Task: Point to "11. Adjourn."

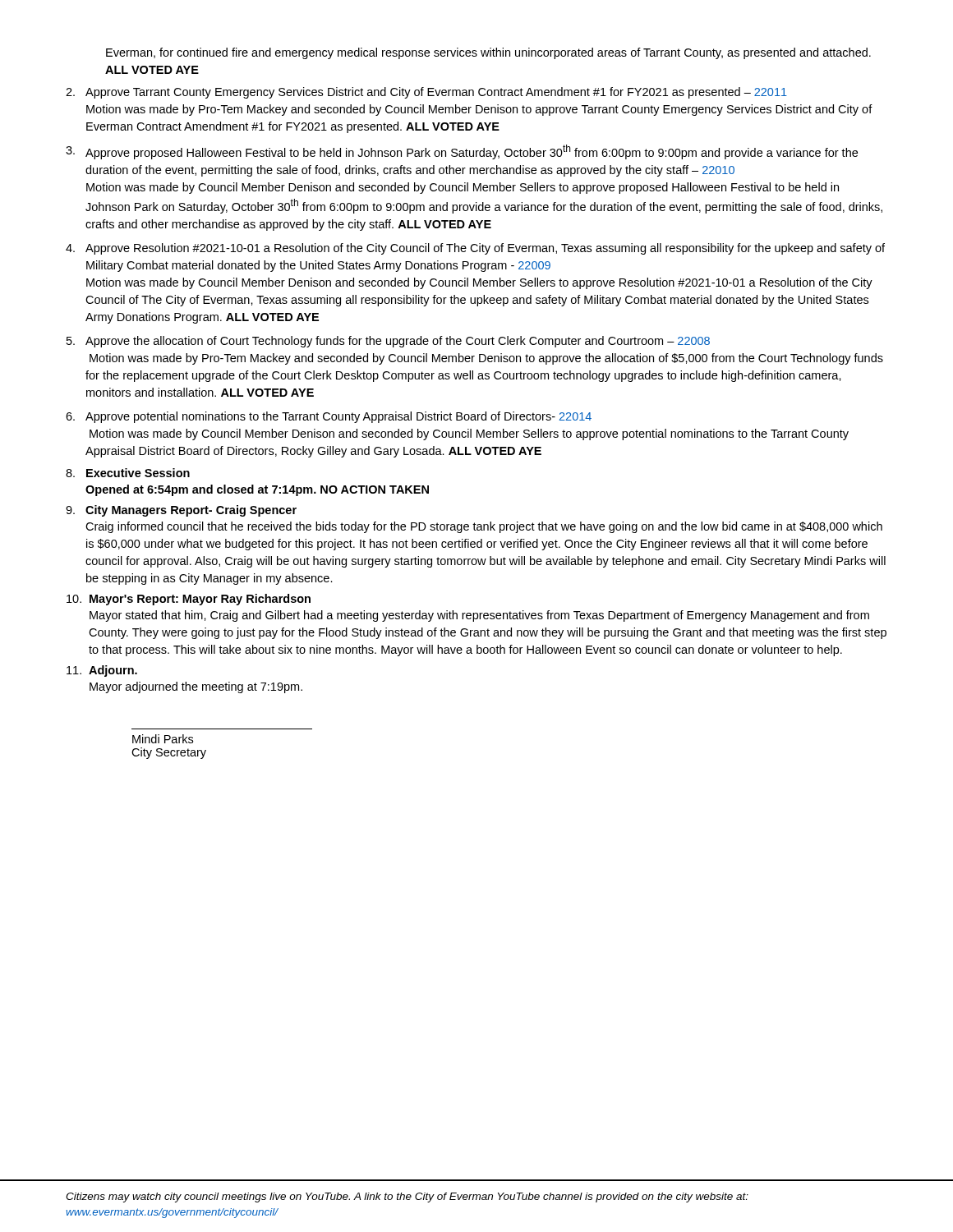Action: [102, 670]
